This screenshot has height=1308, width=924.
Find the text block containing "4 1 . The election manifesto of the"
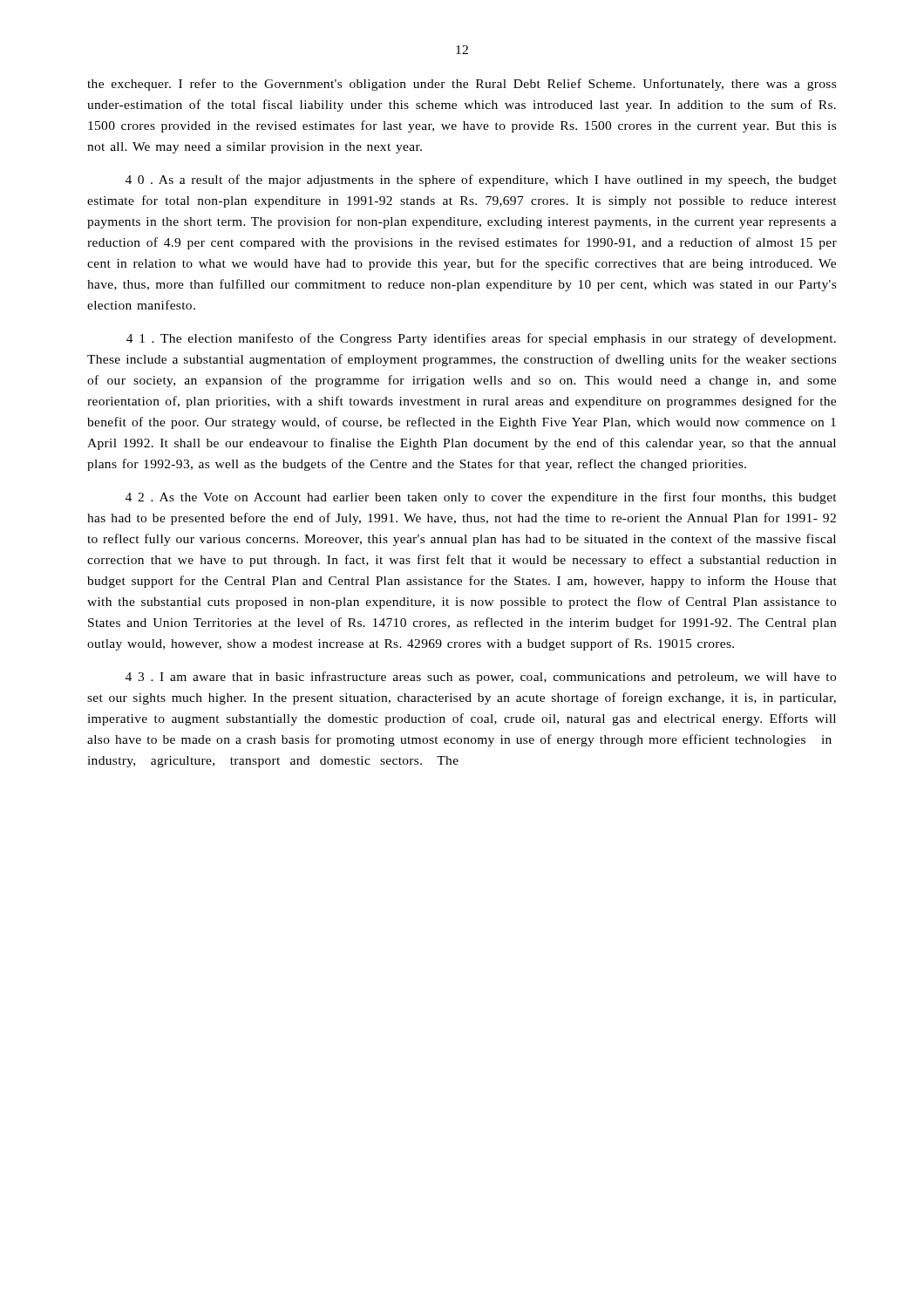pos(462,401)
